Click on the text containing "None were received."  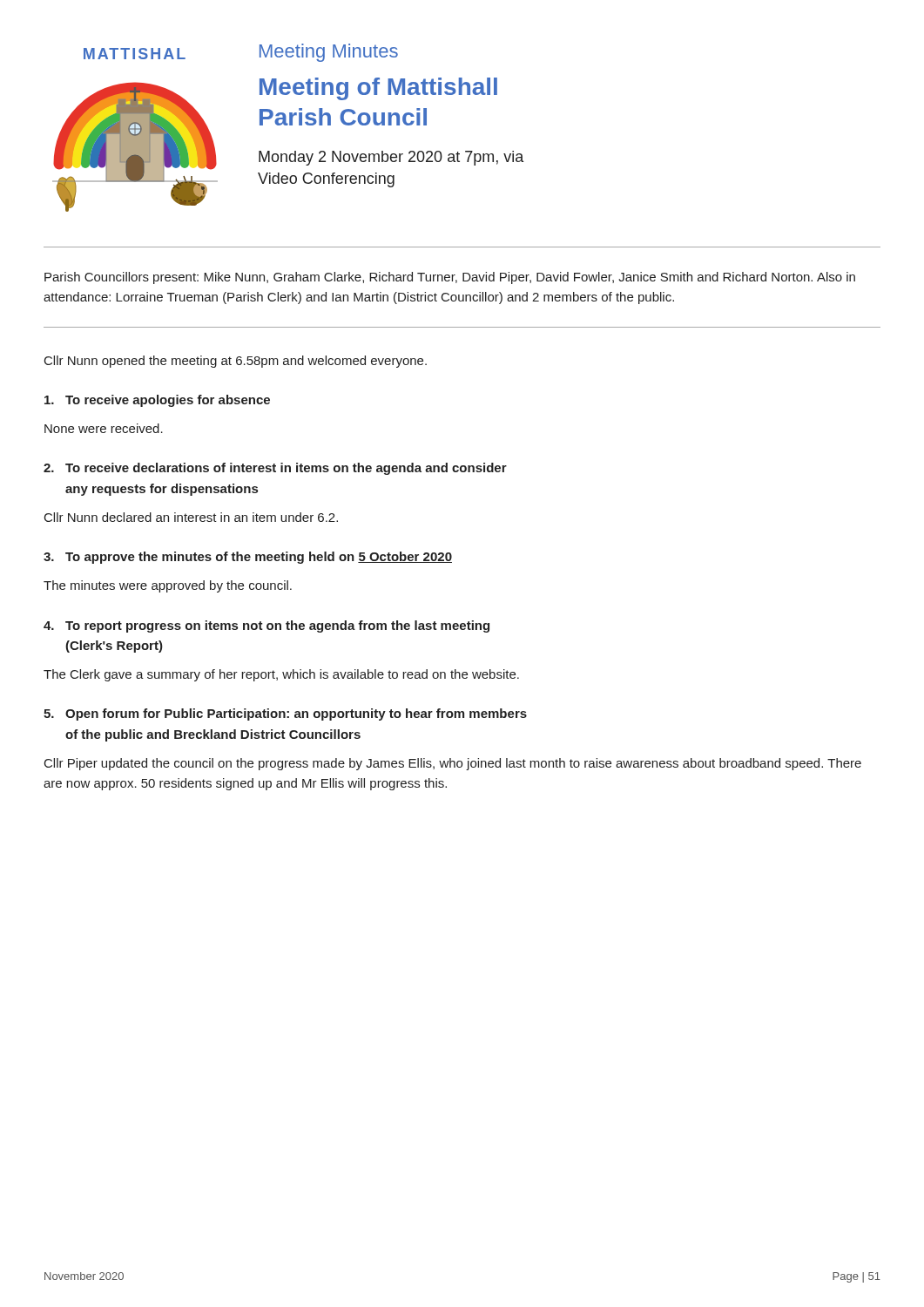103,428
